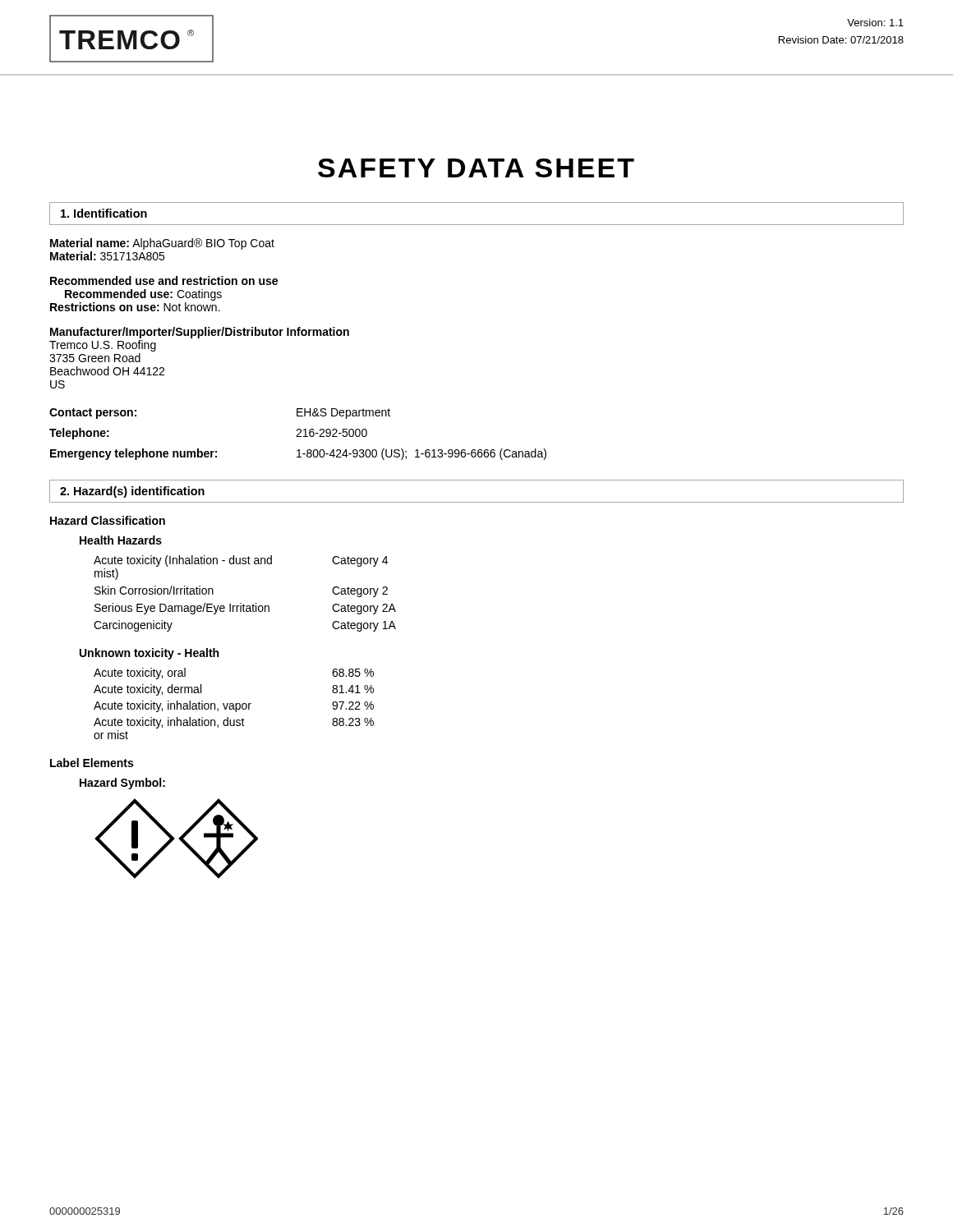The height and width of the screenshot is (1232, 953).
Task: Locate the text that reads "Hazard Classification"
Action: [107, 520]
